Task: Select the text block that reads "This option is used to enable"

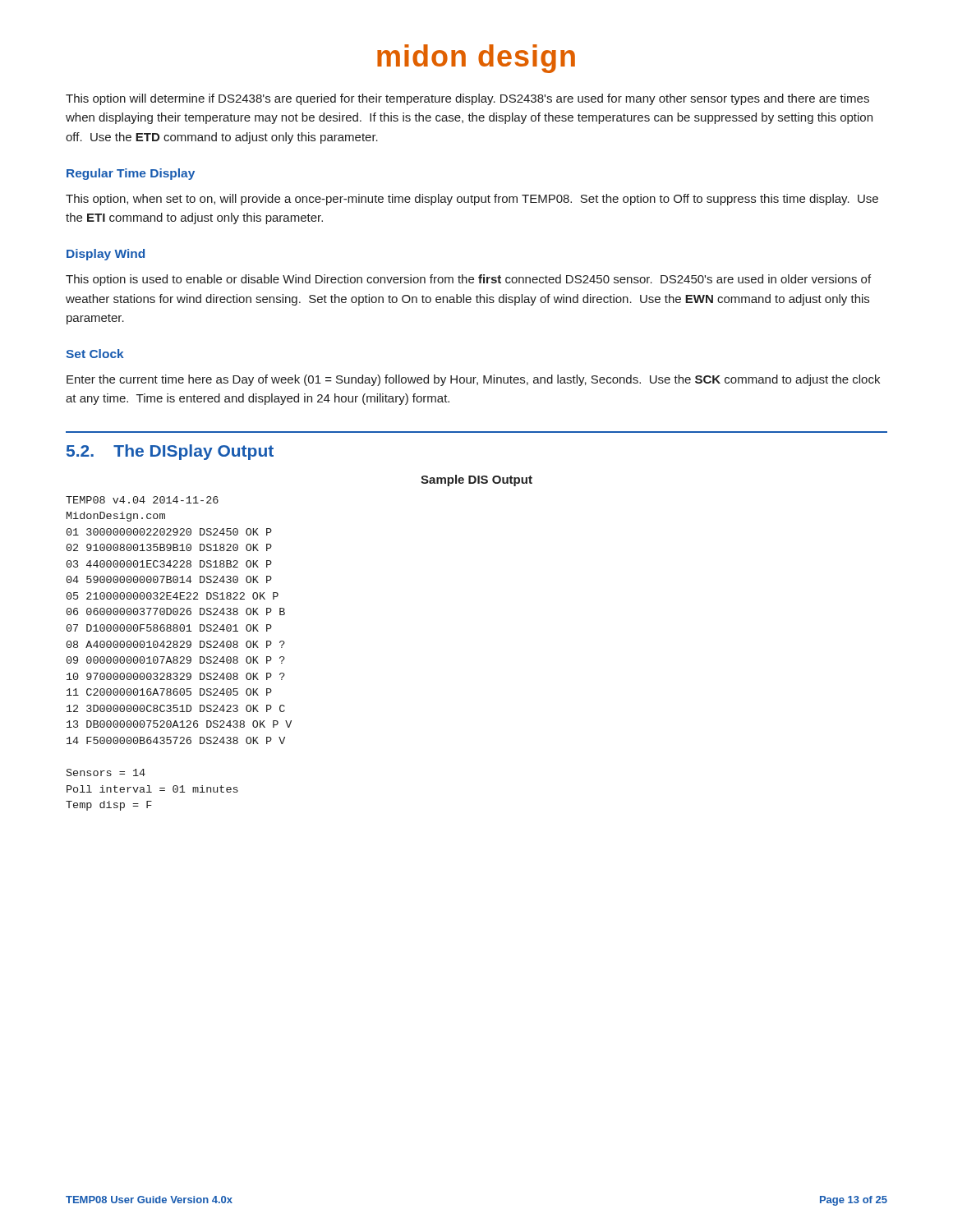Action: (x=468, y=298)
